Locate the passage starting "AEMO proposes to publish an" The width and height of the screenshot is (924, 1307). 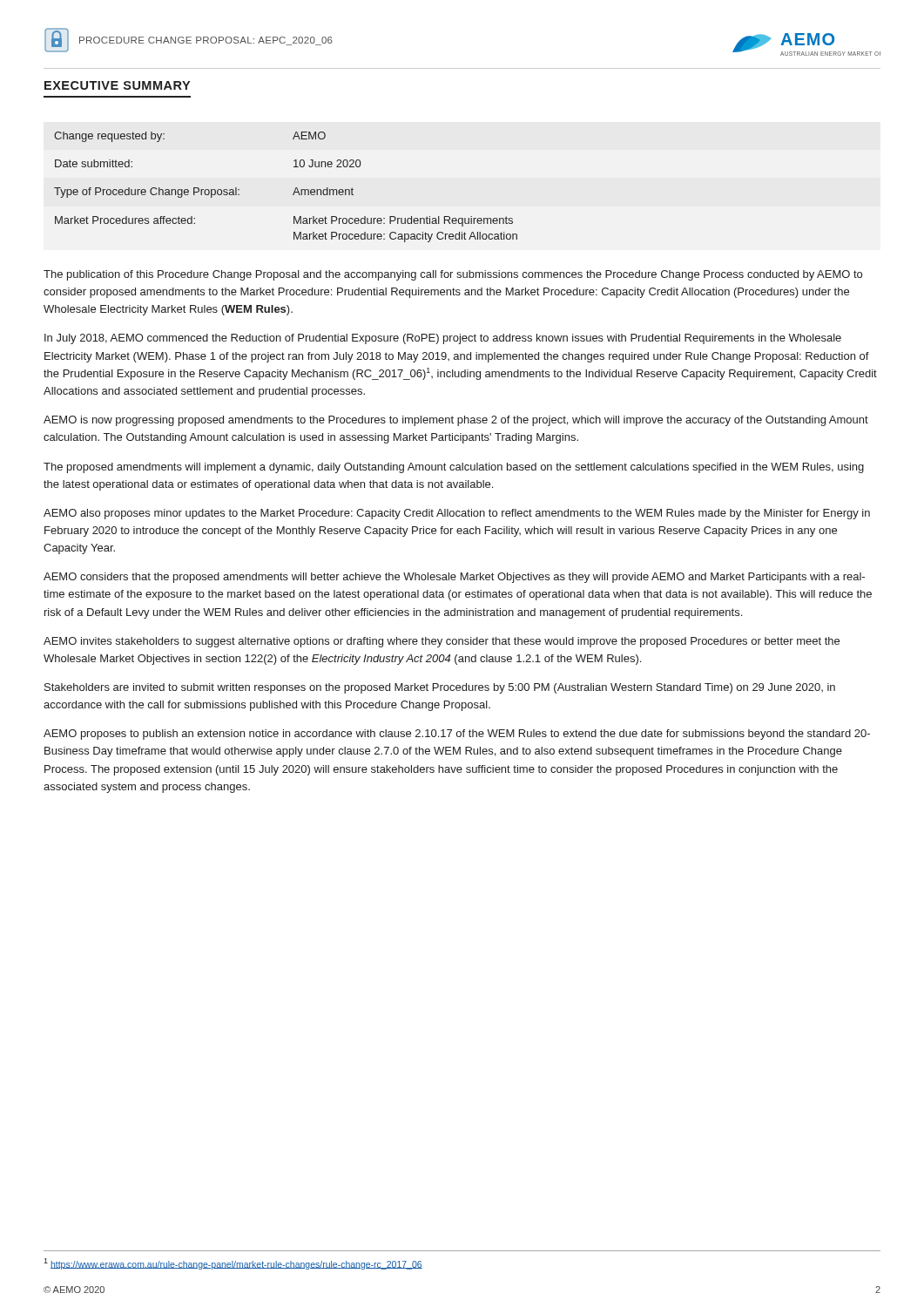457,760
